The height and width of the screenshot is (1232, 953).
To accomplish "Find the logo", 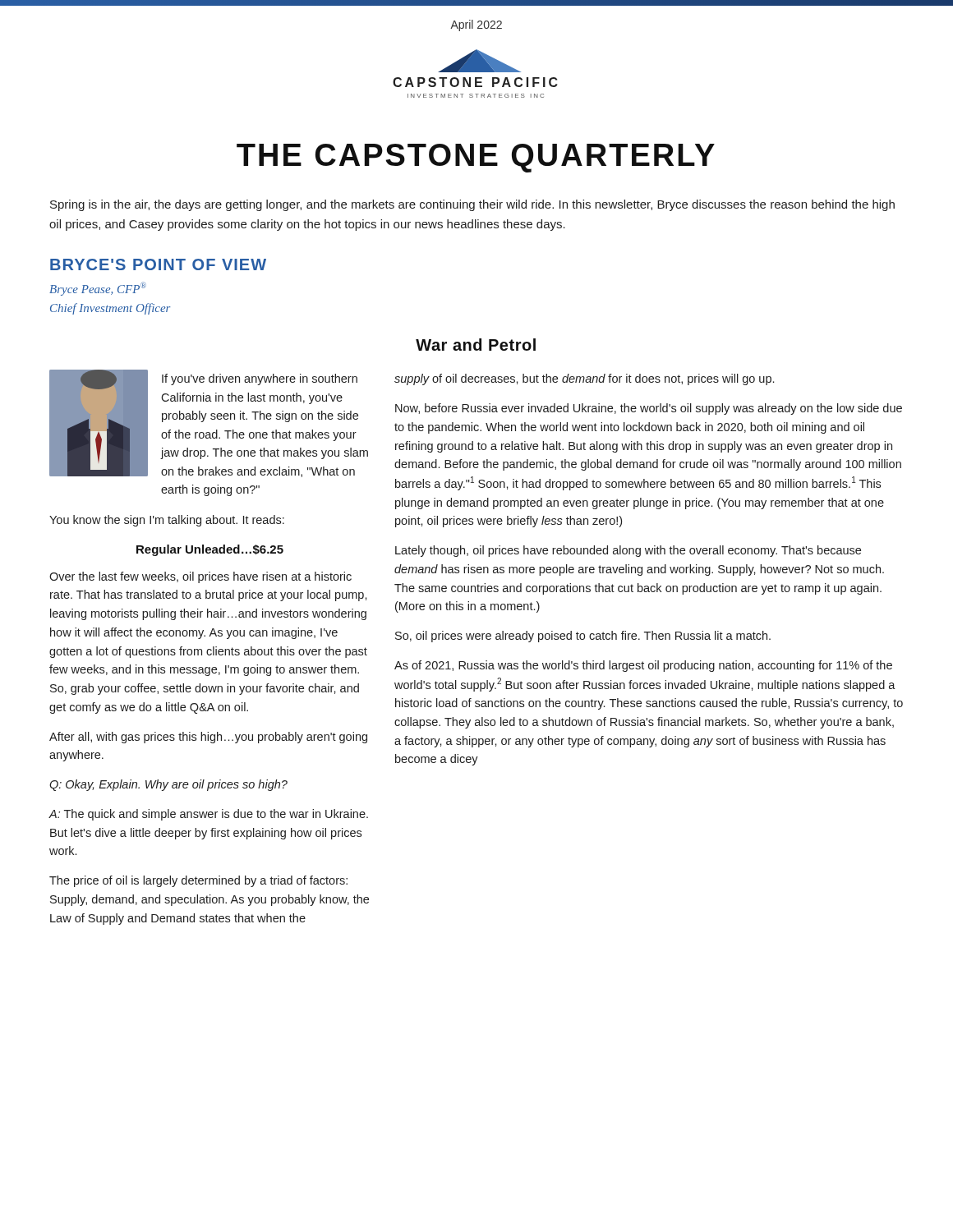I will (476, 76).
